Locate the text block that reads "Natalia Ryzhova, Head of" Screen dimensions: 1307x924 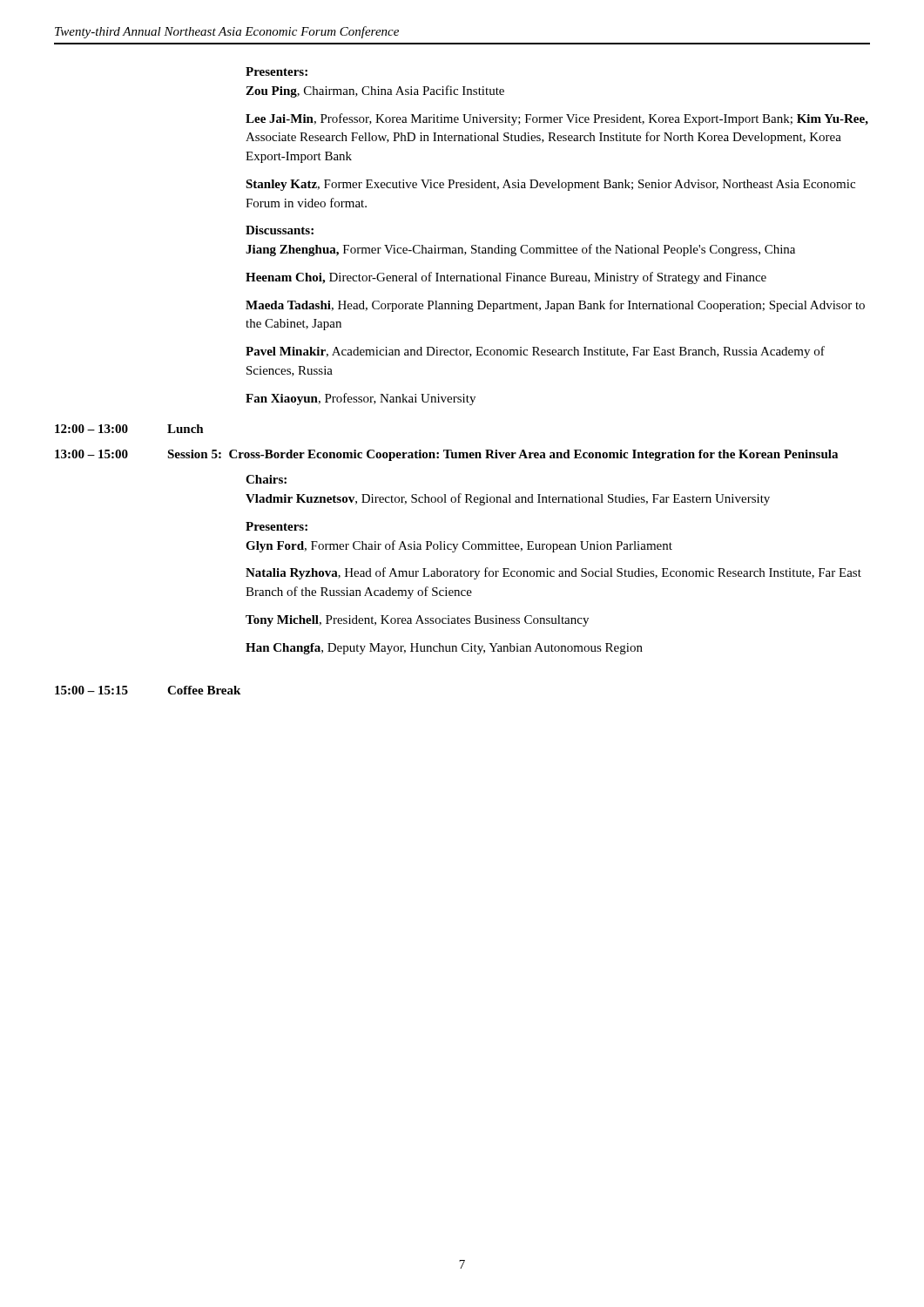click(x=553, y=582)
